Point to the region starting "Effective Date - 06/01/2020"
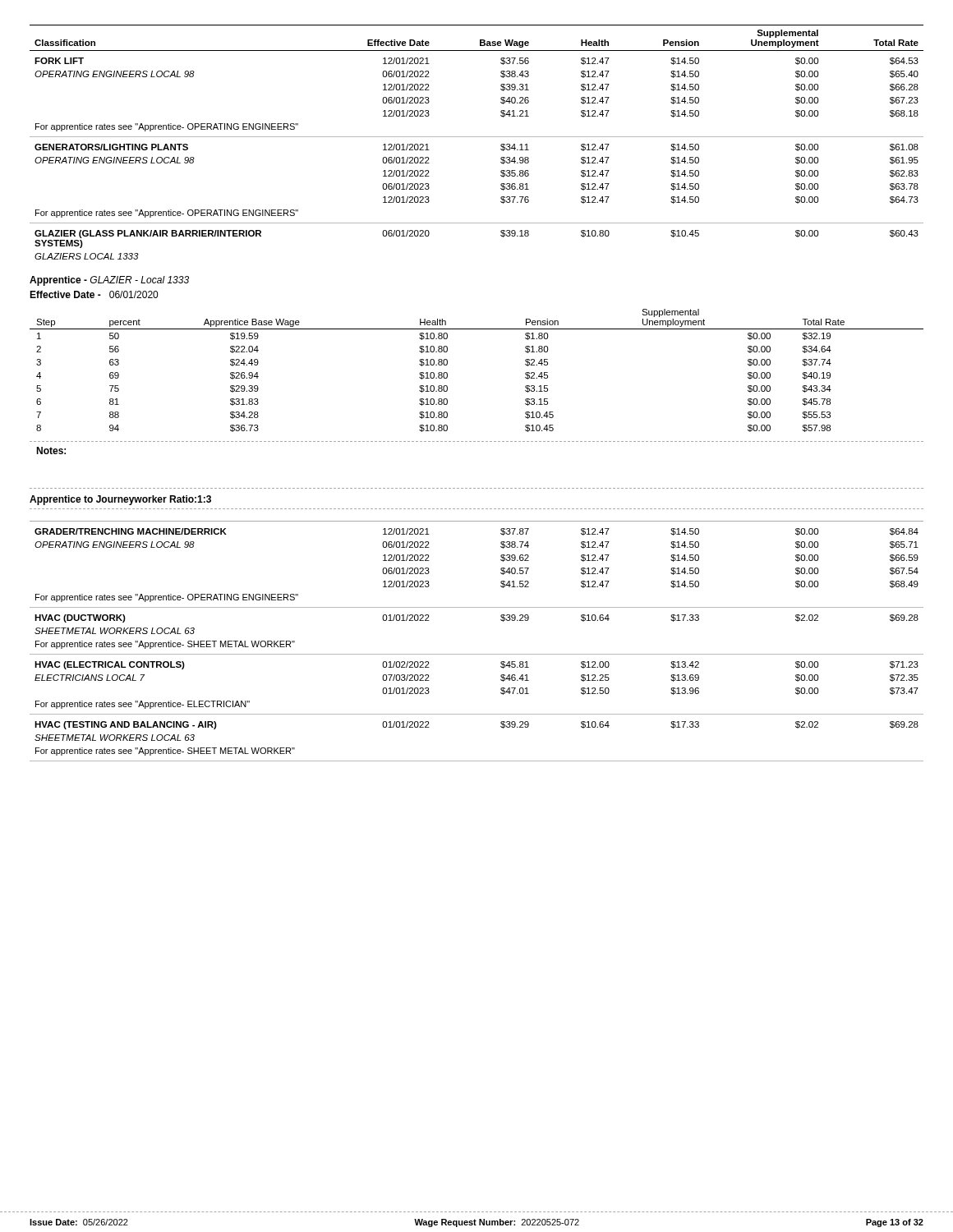 tap(94, 295)
